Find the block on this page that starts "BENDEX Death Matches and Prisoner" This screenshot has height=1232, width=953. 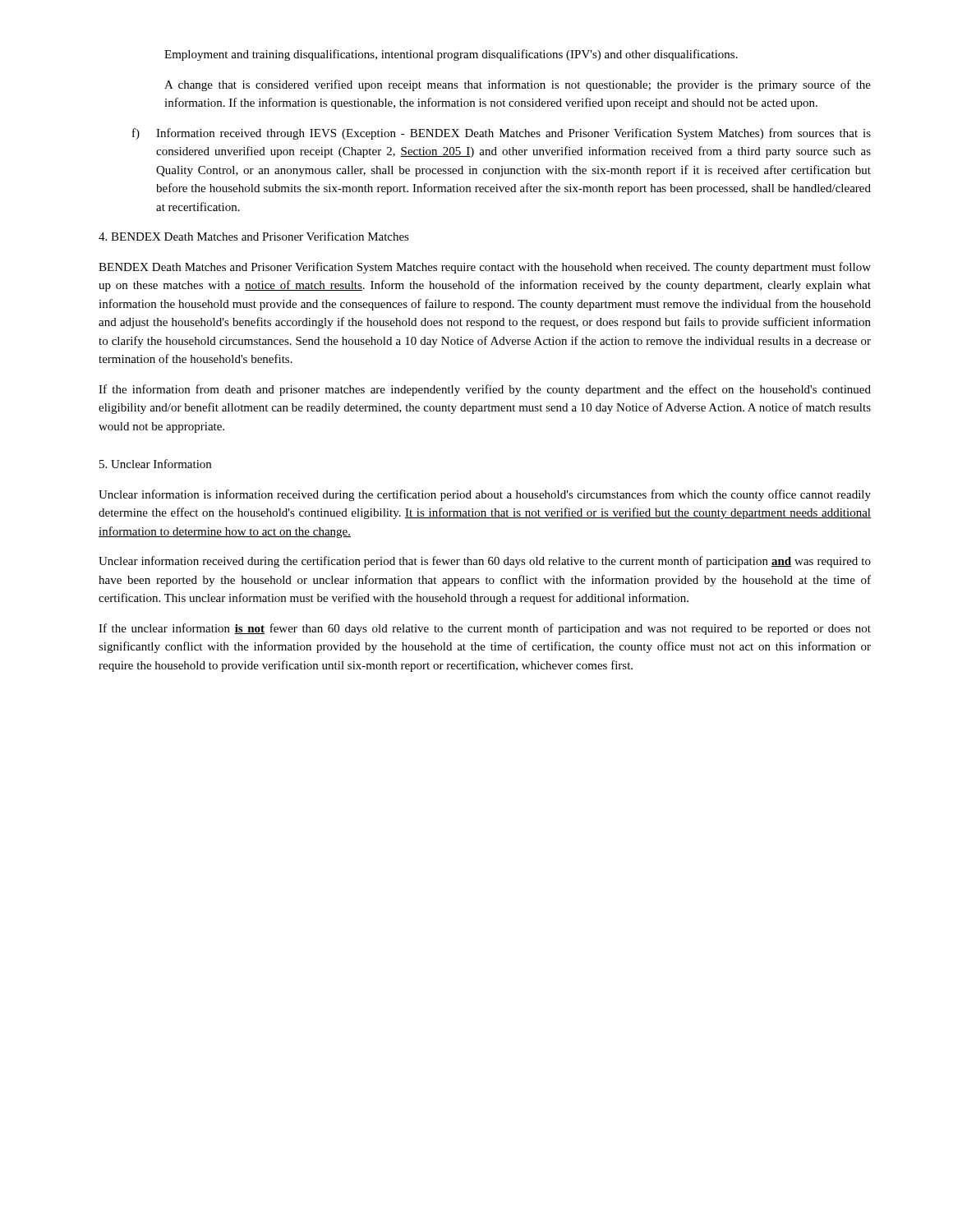coord(485,313)
